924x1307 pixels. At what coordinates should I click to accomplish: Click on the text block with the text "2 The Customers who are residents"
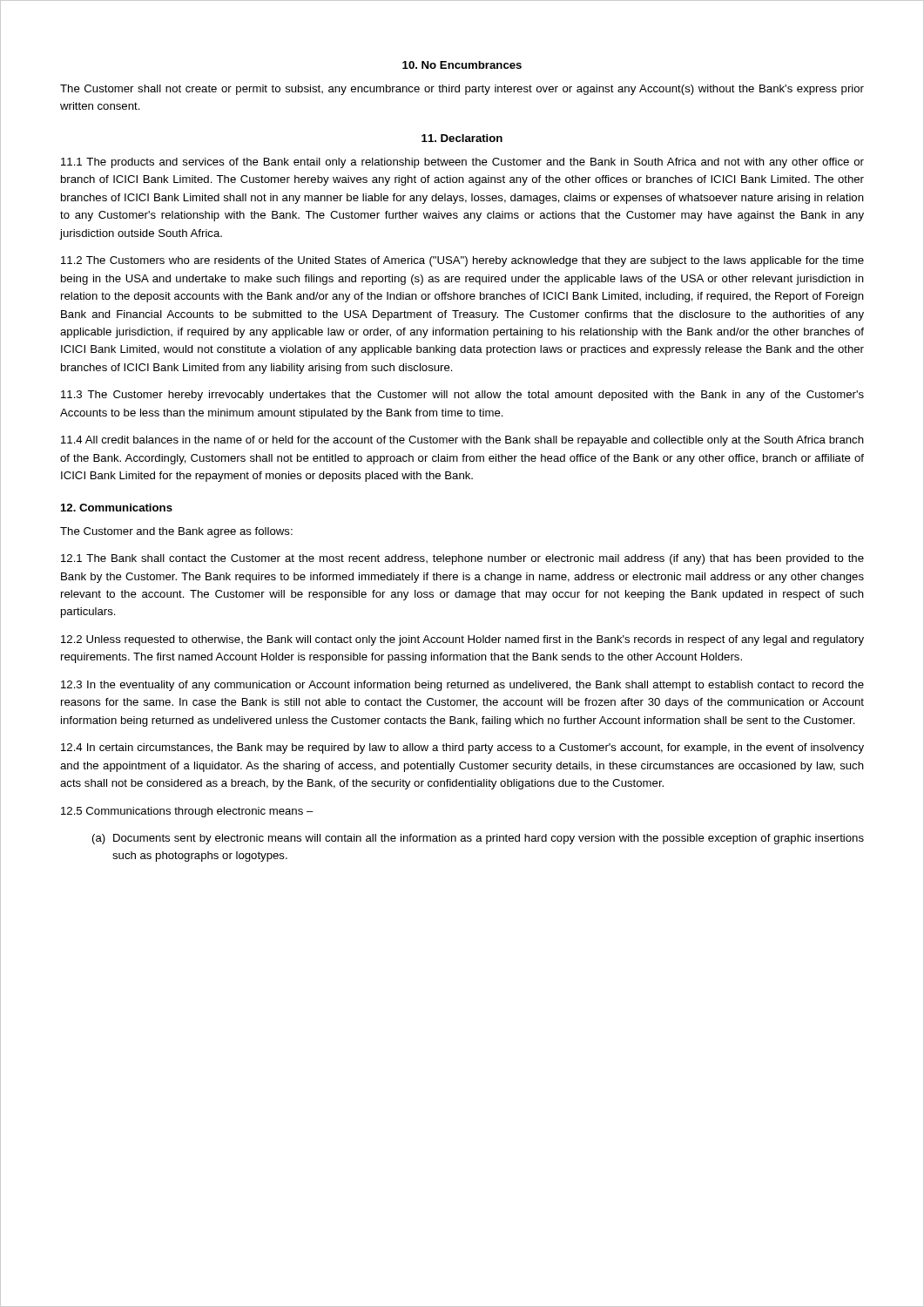coord(462,314)
